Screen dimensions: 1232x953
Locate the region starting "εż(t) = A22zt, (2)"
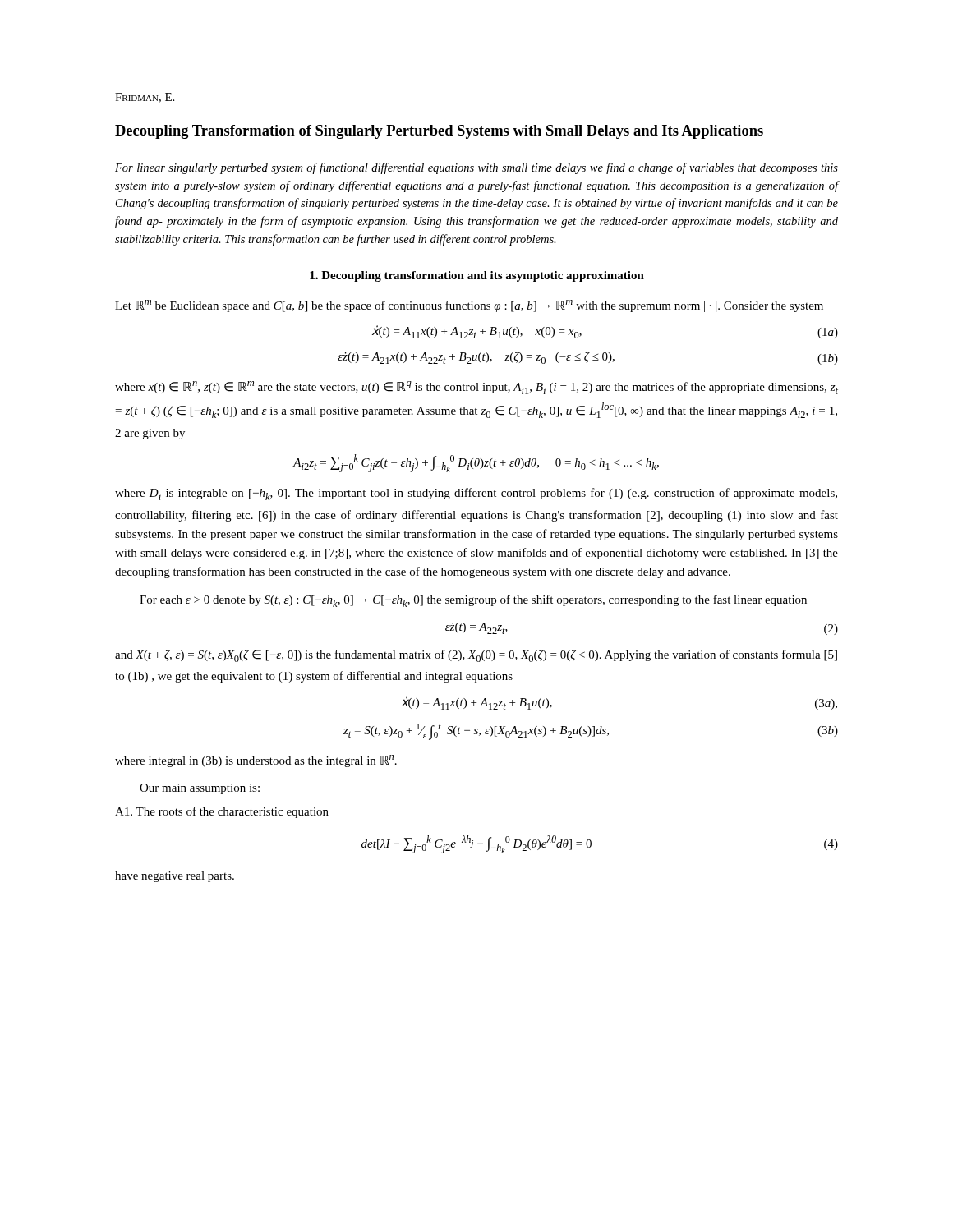(460, 629)
